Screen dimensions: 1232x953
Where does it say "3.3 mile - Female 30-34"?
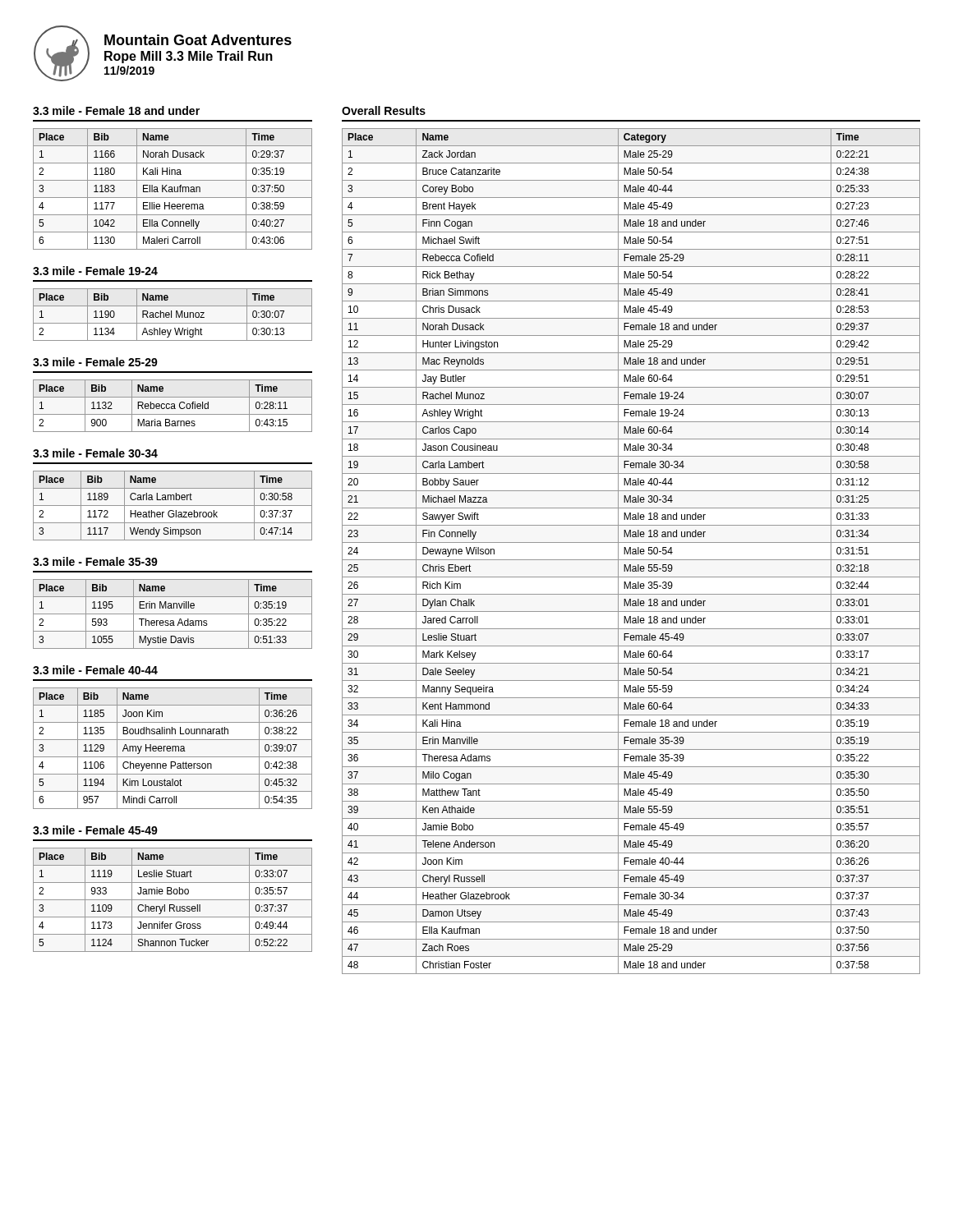pos(95,453)
